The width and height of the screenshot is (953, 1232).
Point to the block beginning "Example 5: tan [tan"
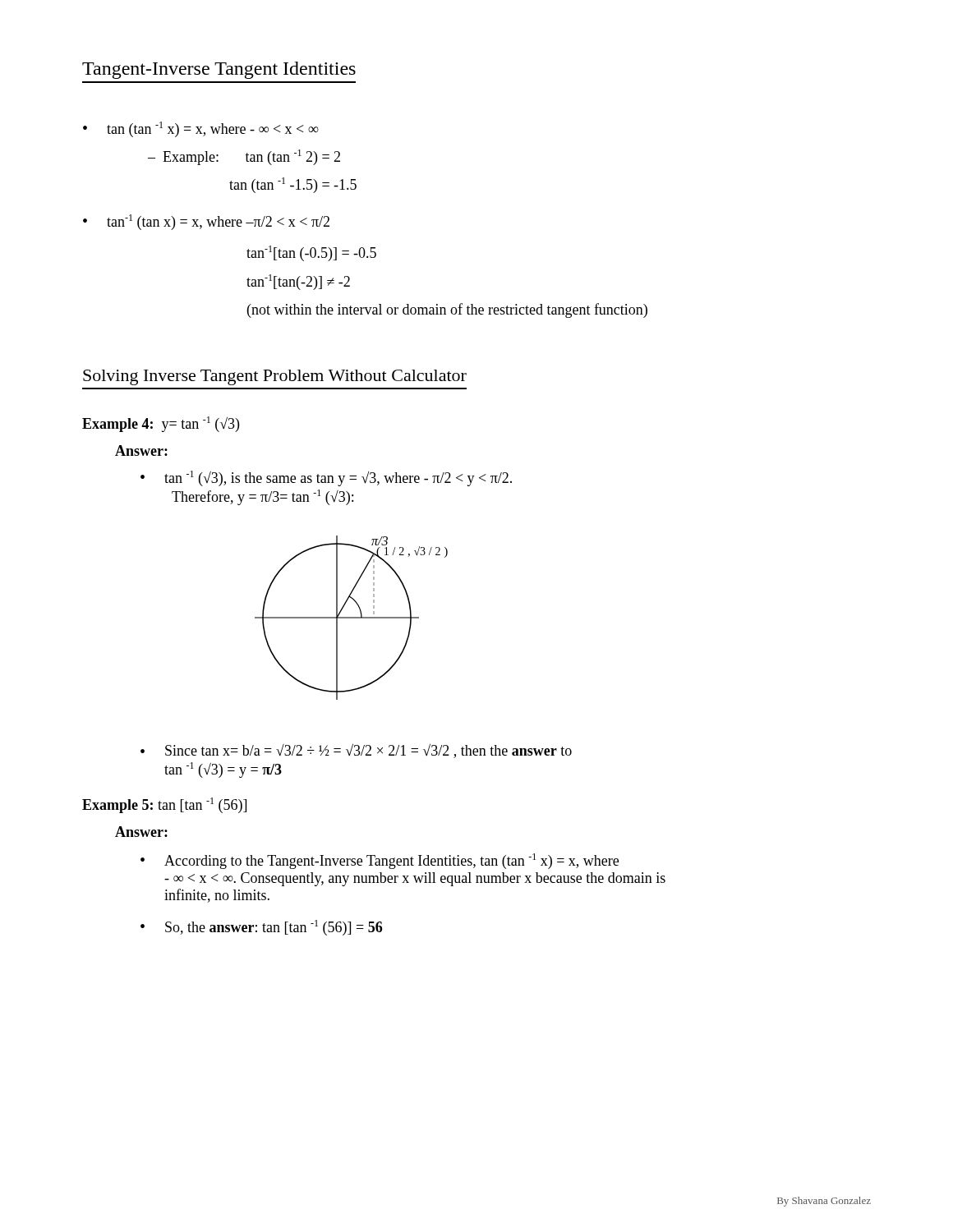click(x=165, y=804)
